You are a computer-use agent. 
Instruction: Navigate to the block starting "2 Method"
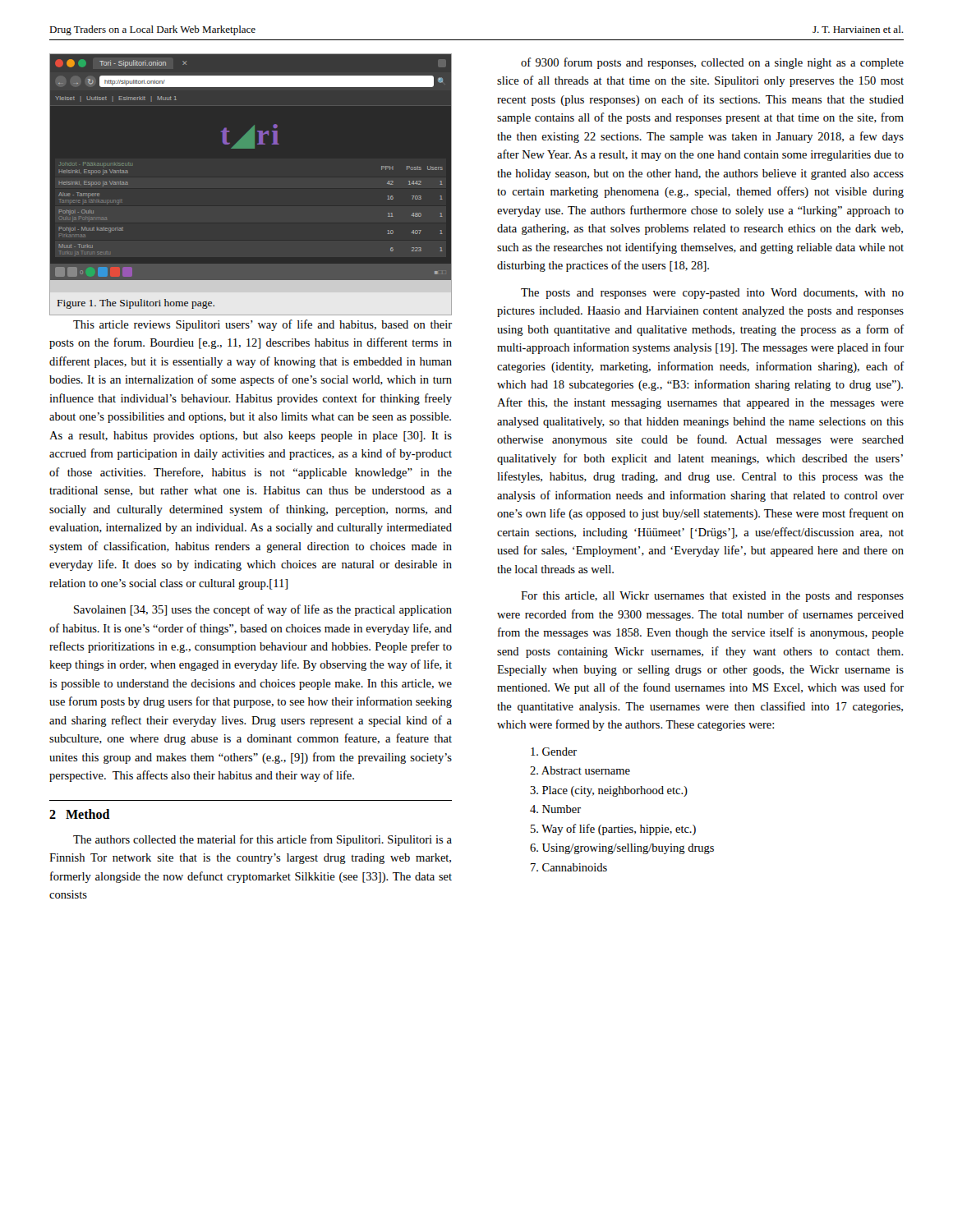79,814
